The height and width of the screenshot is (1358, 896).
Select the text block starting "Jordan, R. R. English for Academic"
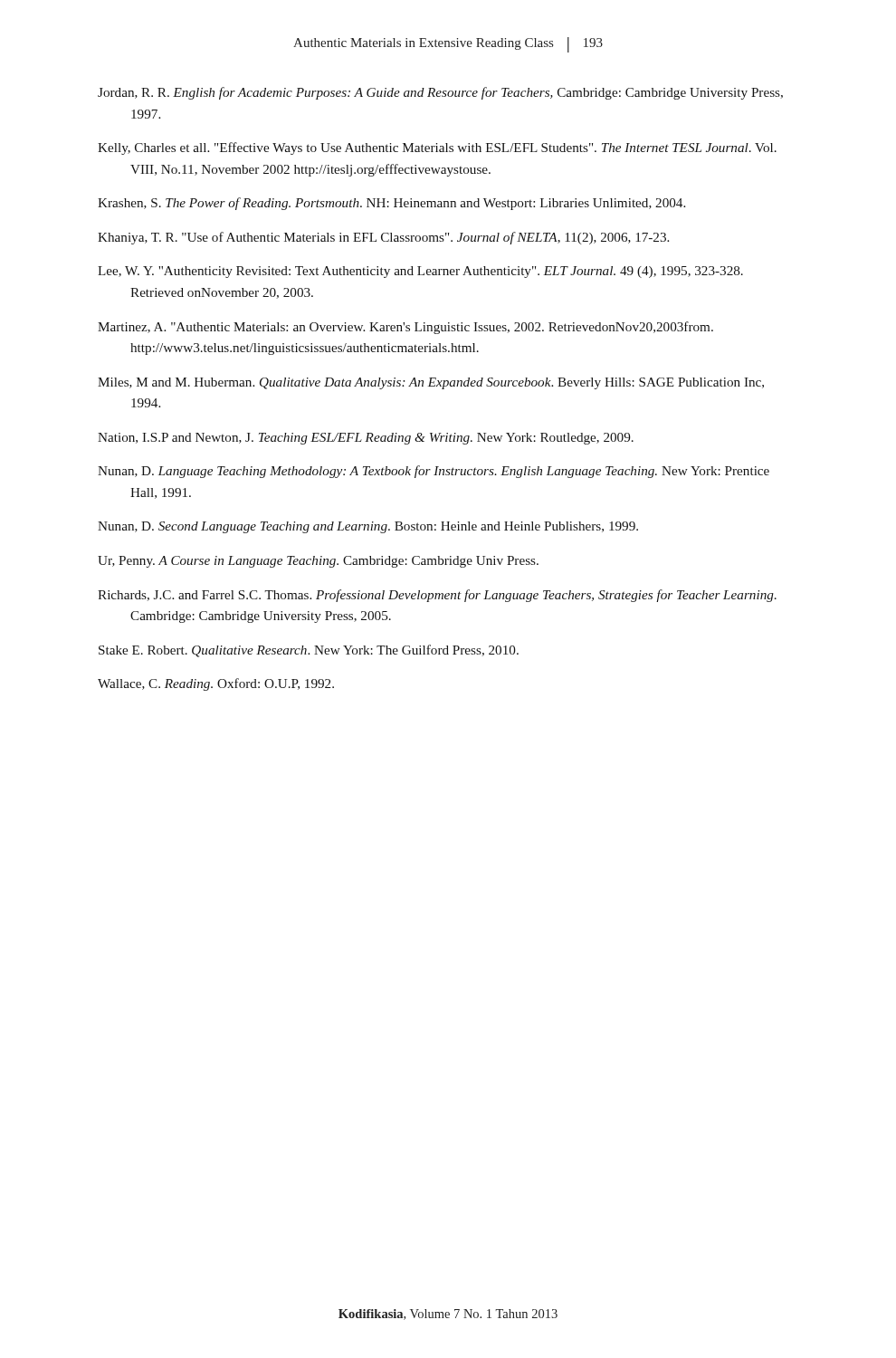[441, 103]
